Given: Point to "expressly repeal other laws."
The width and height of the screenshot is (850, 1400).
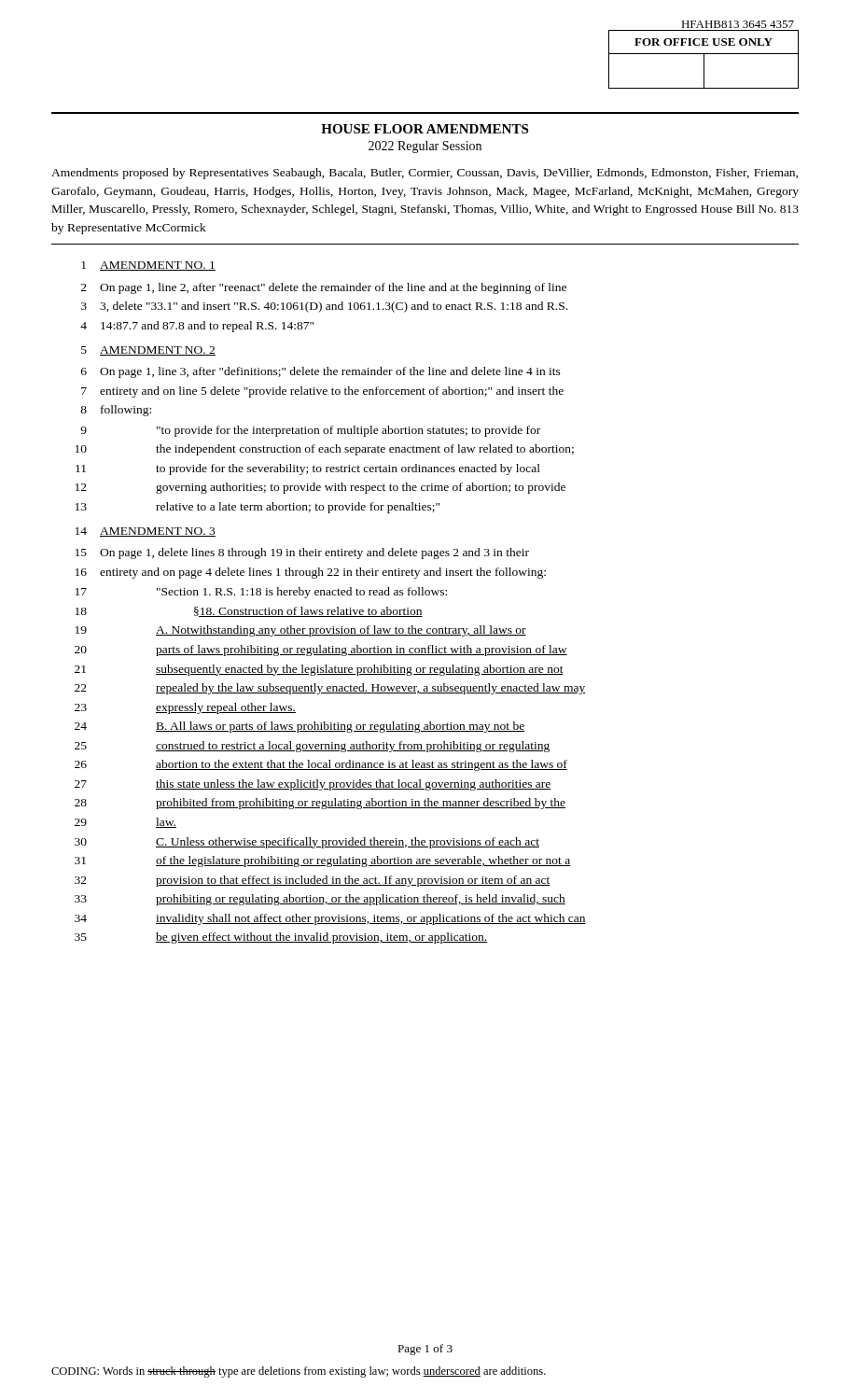Looking at the screenshot, I should click(226, 707).
